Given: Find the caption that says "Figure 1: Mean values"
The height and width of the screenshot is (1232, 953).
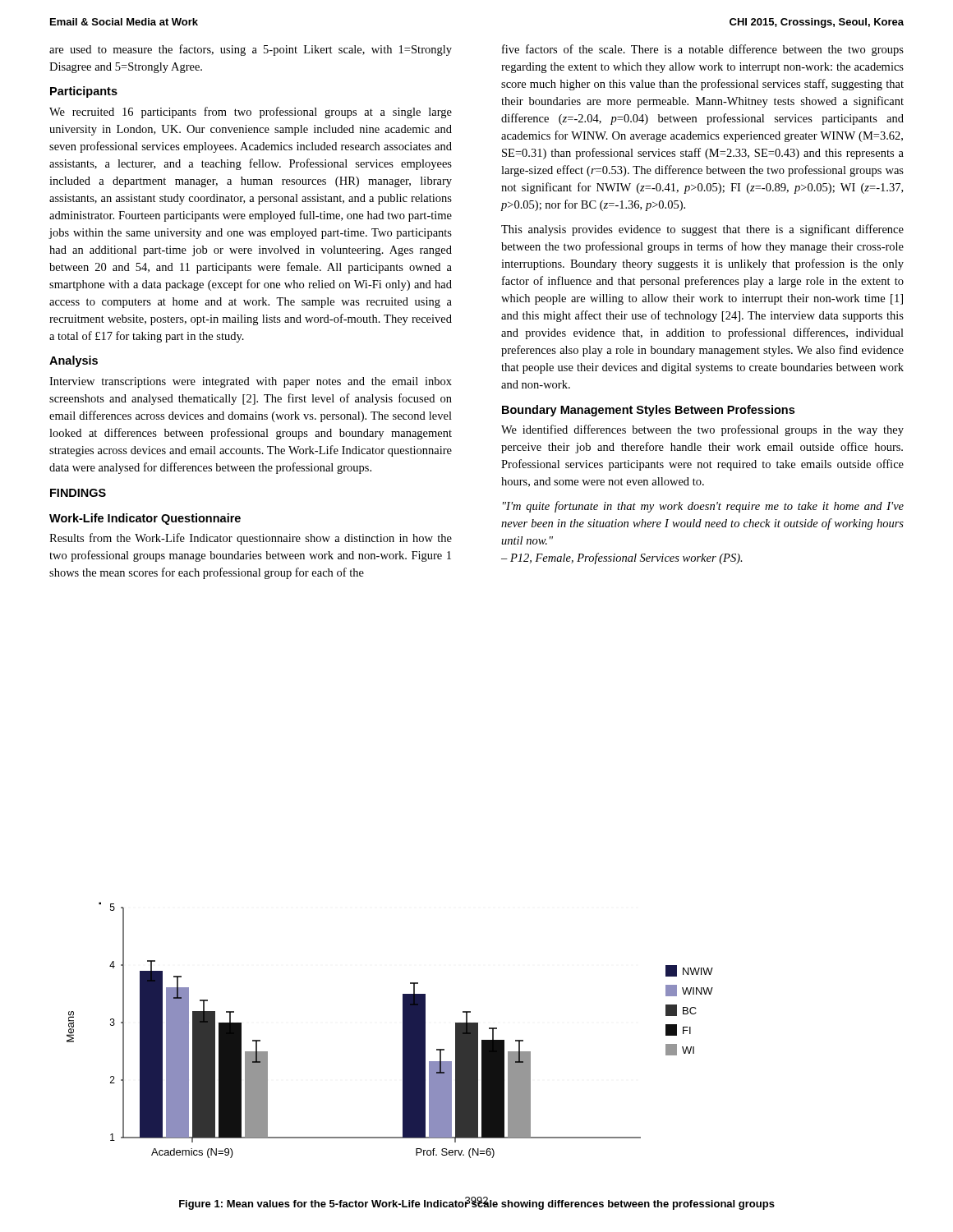Looking at the screenshot, I should pos(476,1204).
